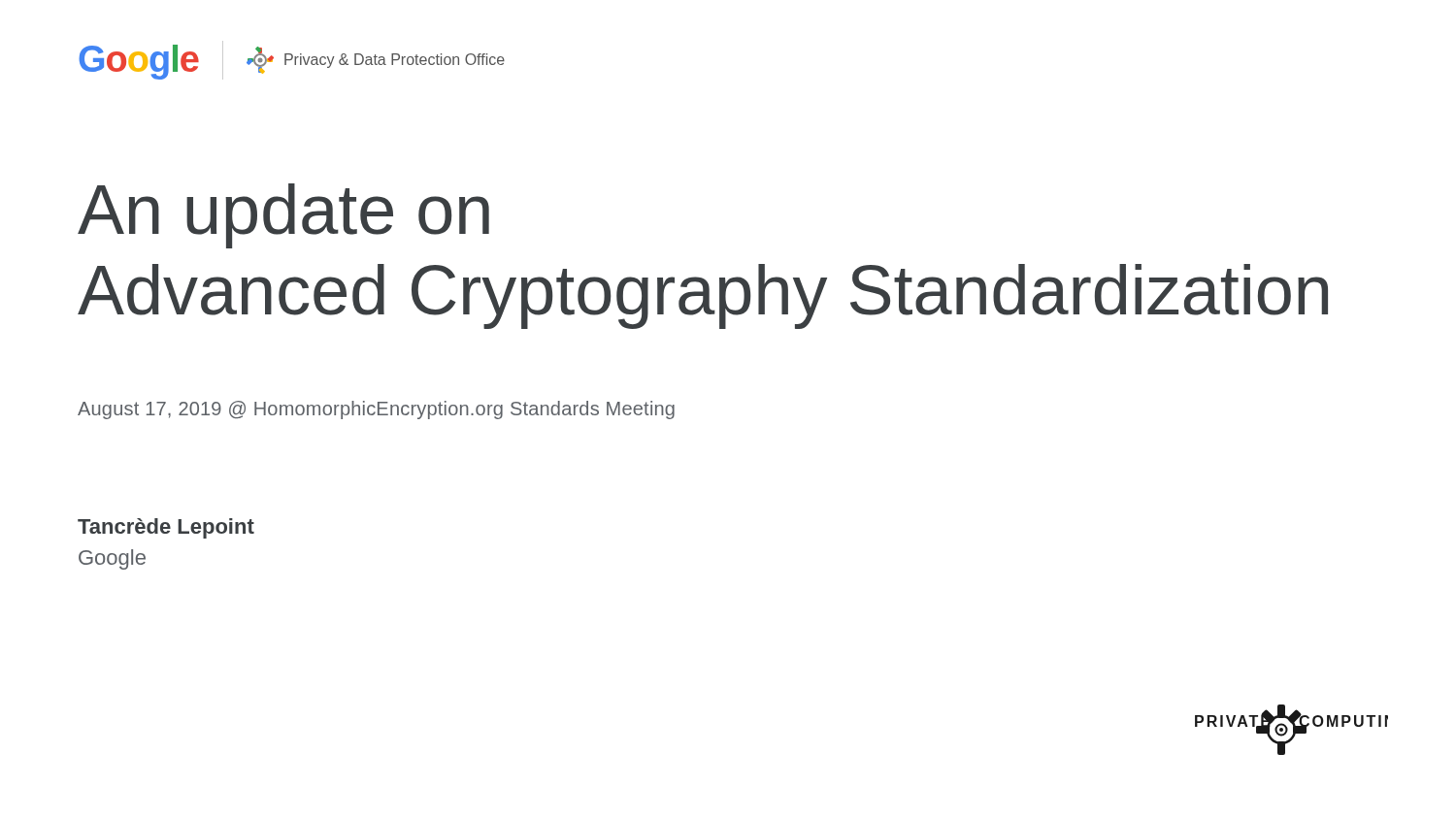Locate the logo
This screenshot has width=1456, height=819.
(x=1291, y=732)
